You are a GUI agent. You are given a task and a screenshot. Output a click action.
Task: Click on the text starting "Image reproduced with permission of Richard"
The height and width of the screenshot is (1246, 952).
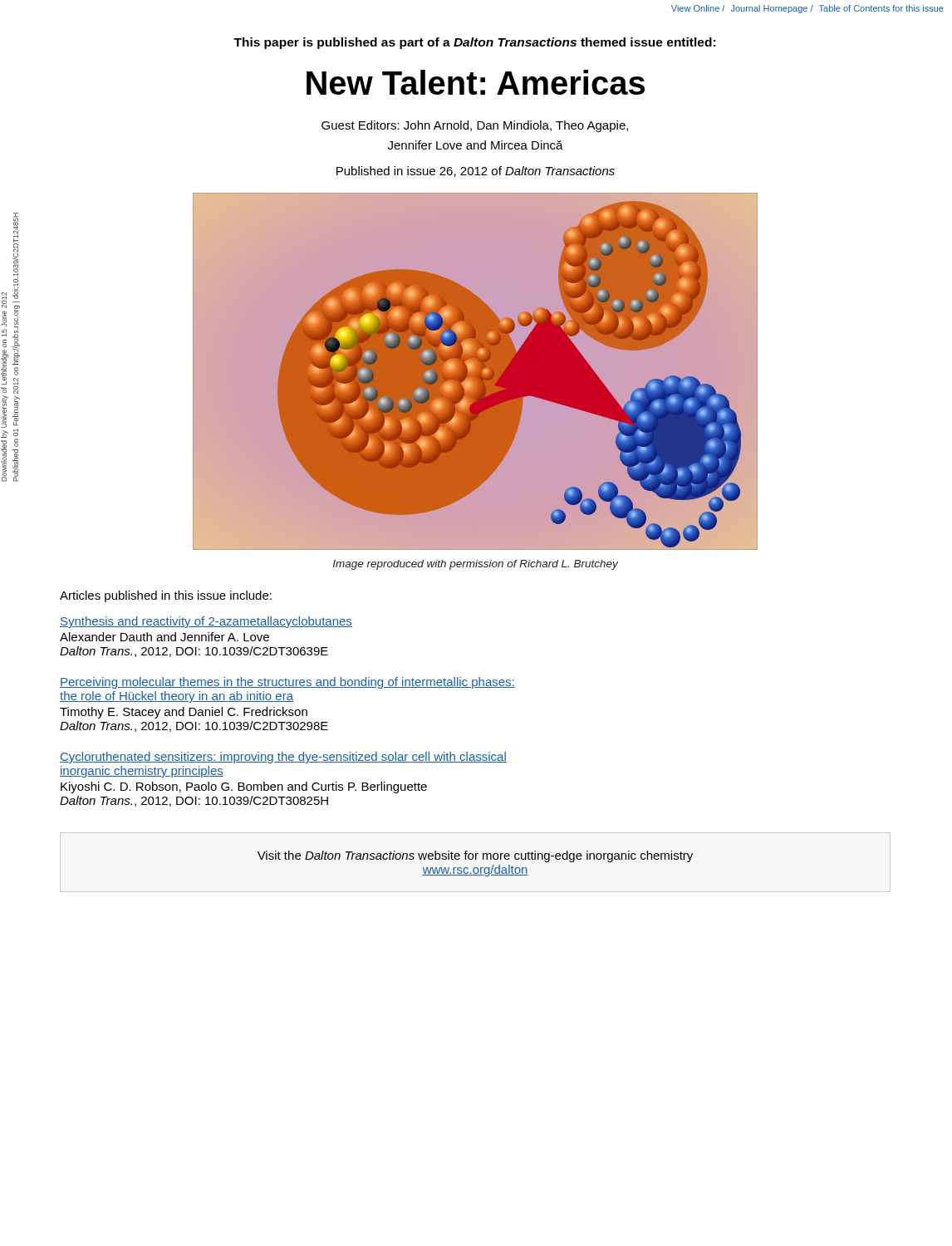[x=475, y=564]
